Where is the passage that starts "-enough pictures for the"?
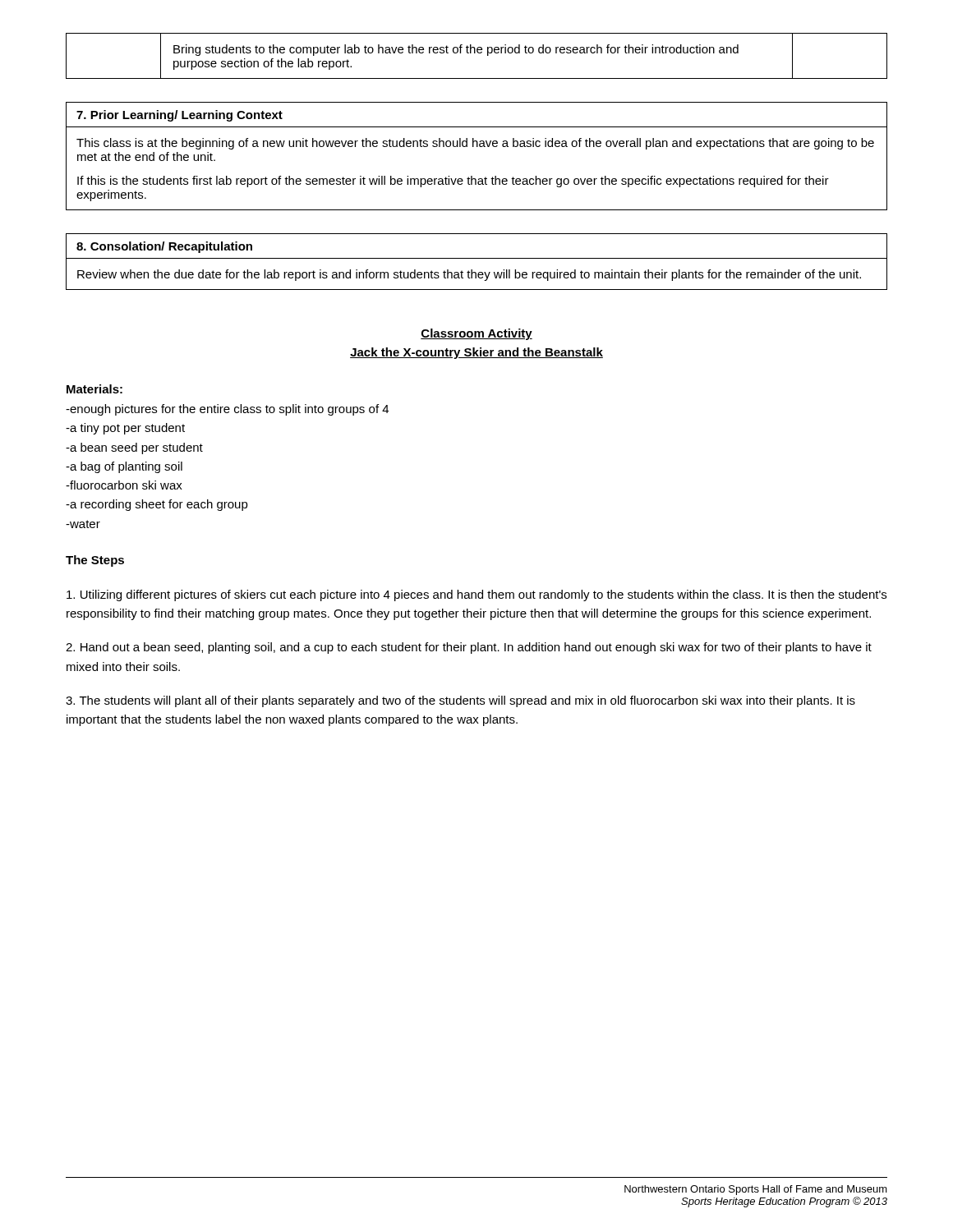953x1232 pixels. point(227,409)
